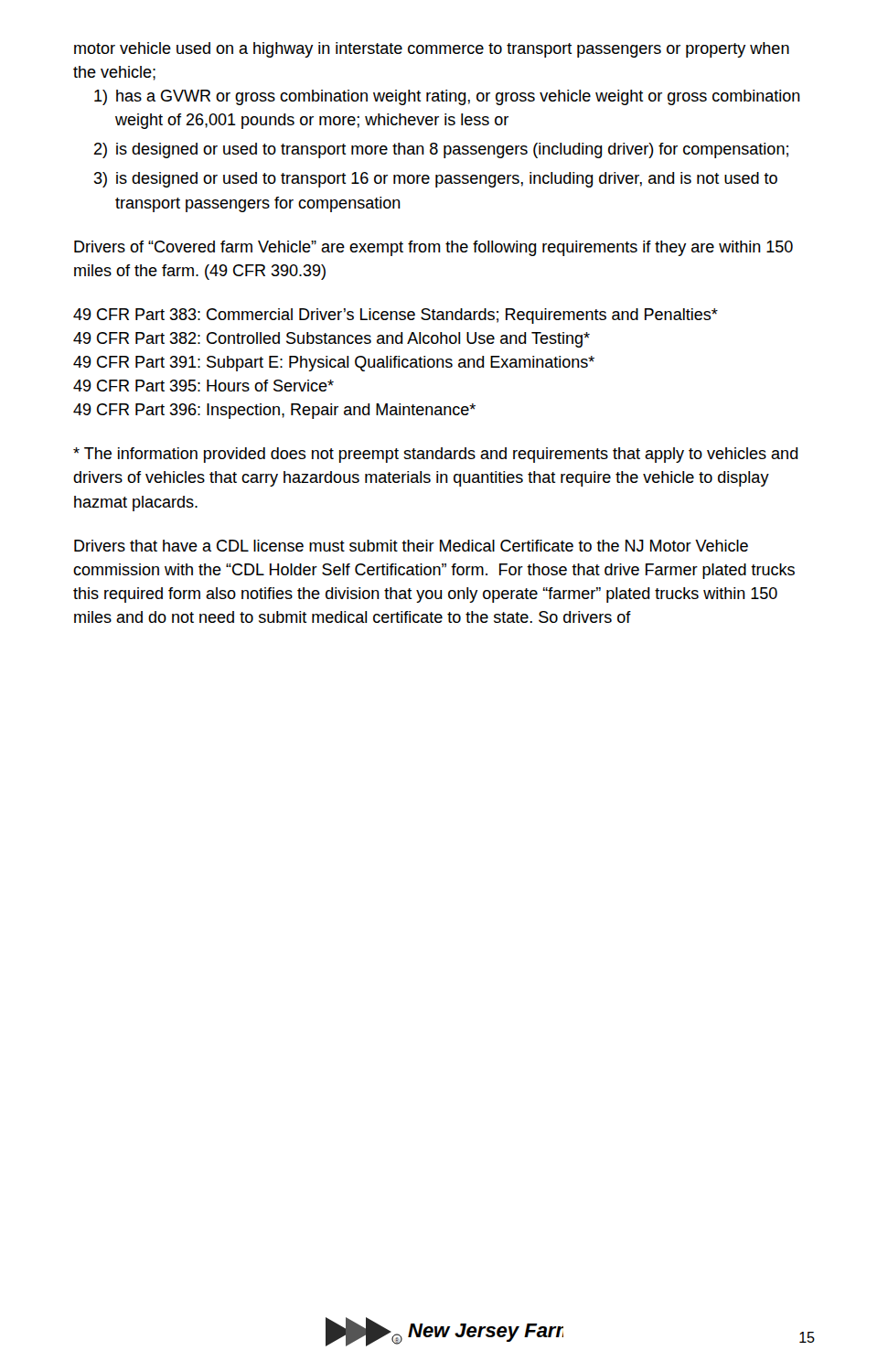Locate the logo

coord(444,1332)
